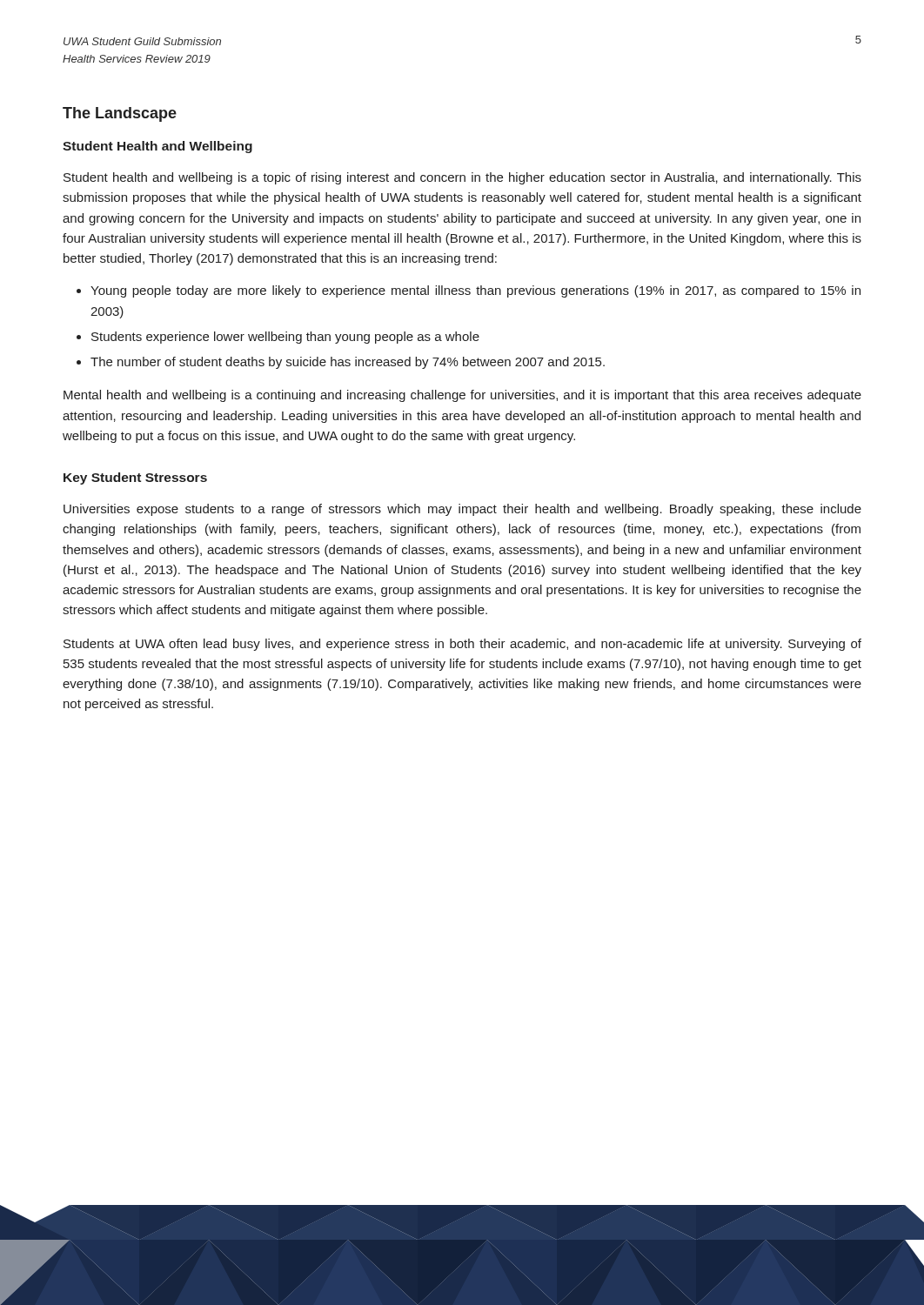
Task: Select the element starting "Student Health and"
Action: pyautogui.click(x=157, y=147)
